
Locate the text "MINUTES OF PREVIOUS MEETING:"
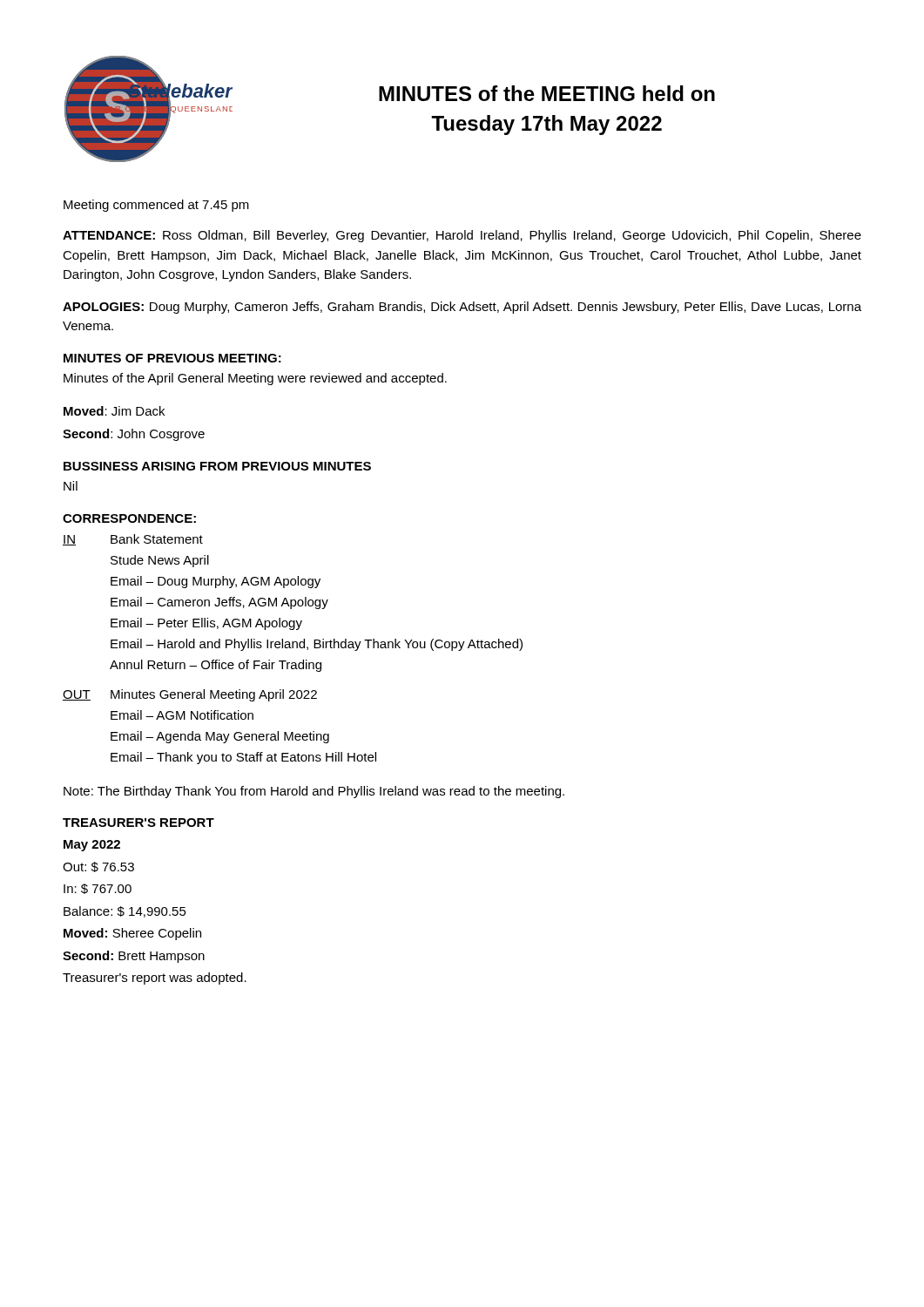tap(172, 357)
